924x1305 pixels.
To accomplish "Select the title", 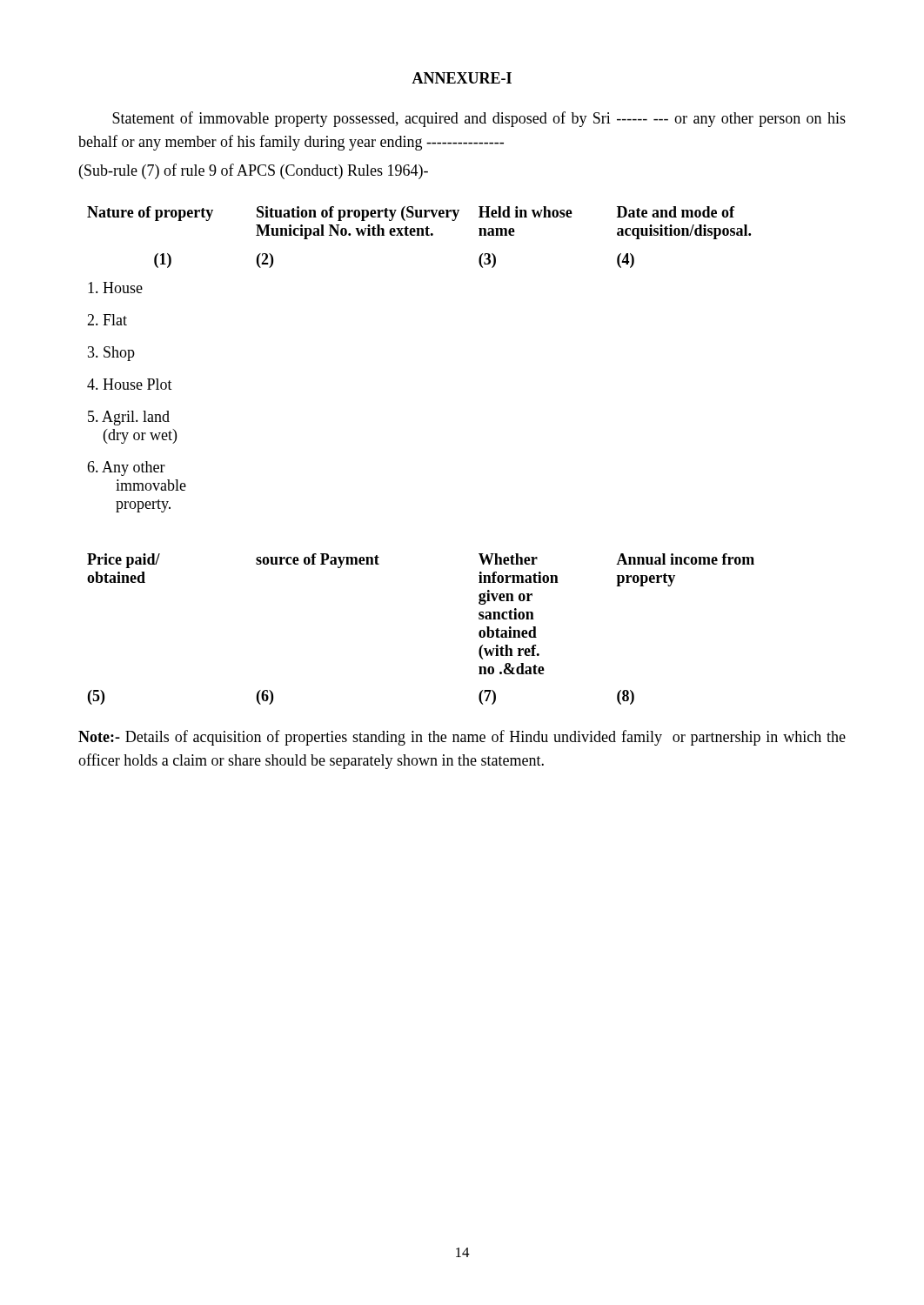I will click(462, 78).
